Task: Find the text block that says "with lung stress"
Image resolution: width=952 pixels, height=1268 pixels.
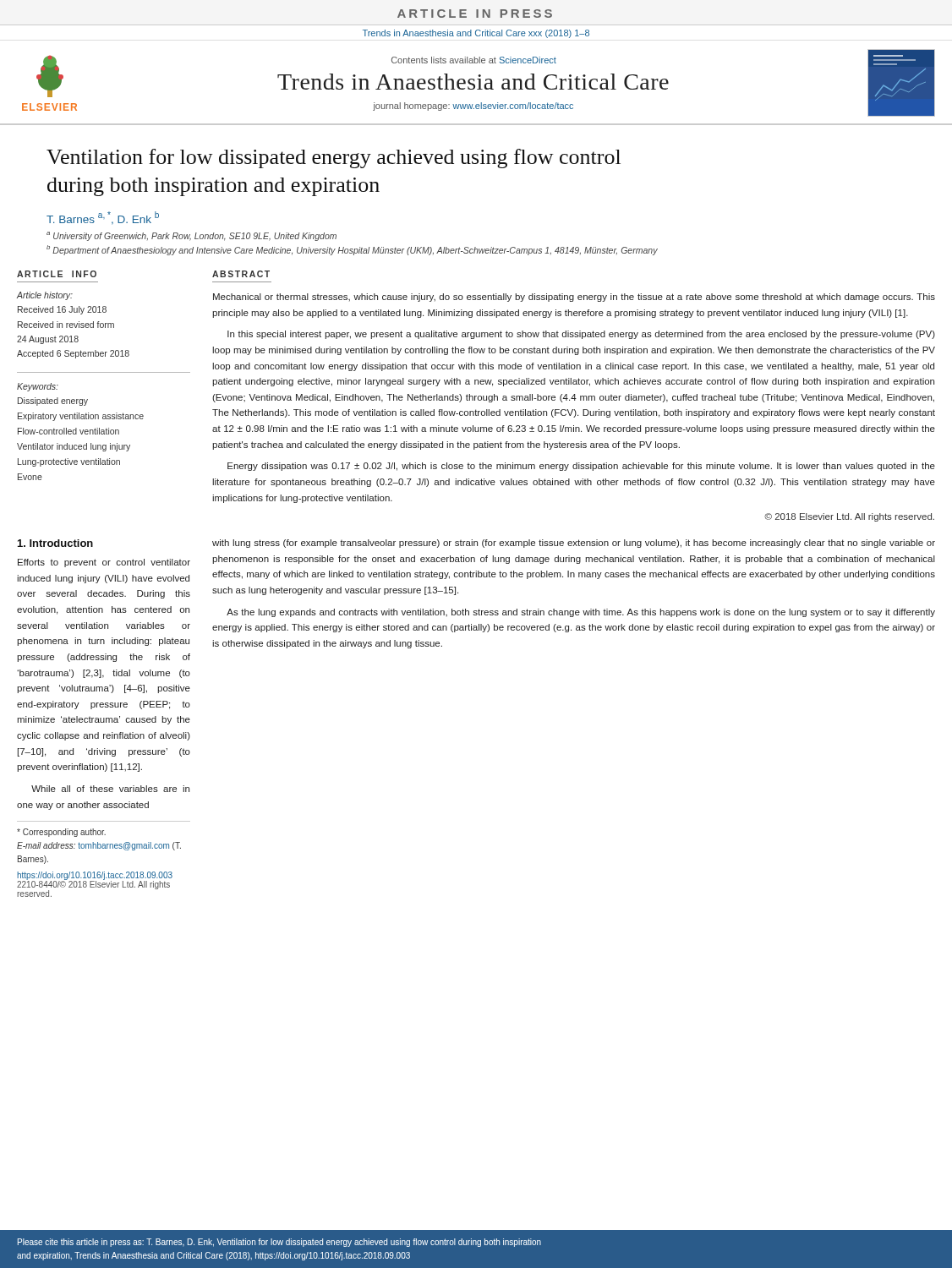Action: click(574, 544)
